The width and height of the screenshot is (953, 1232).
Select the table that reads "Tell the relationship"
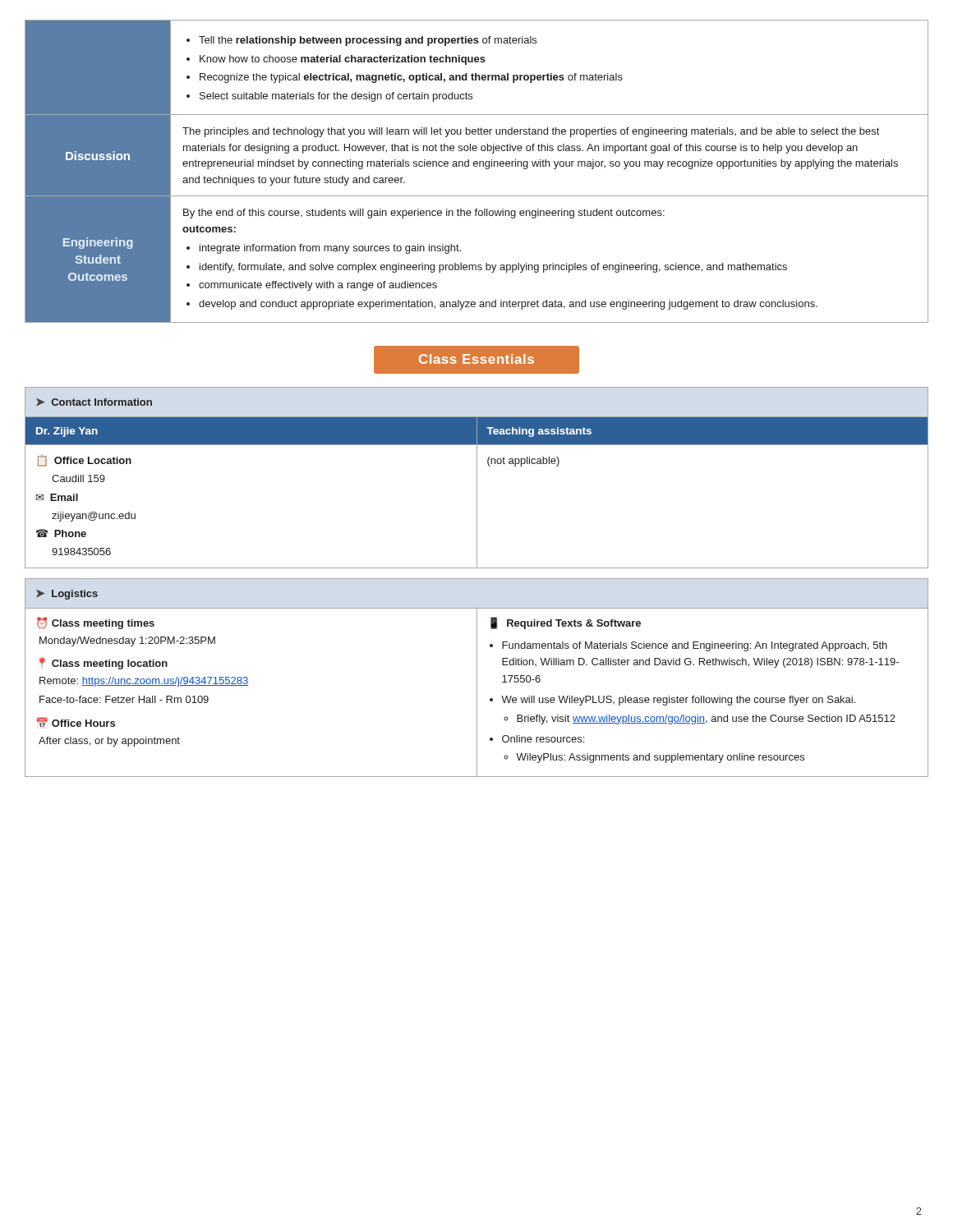(x=476, y=171)
